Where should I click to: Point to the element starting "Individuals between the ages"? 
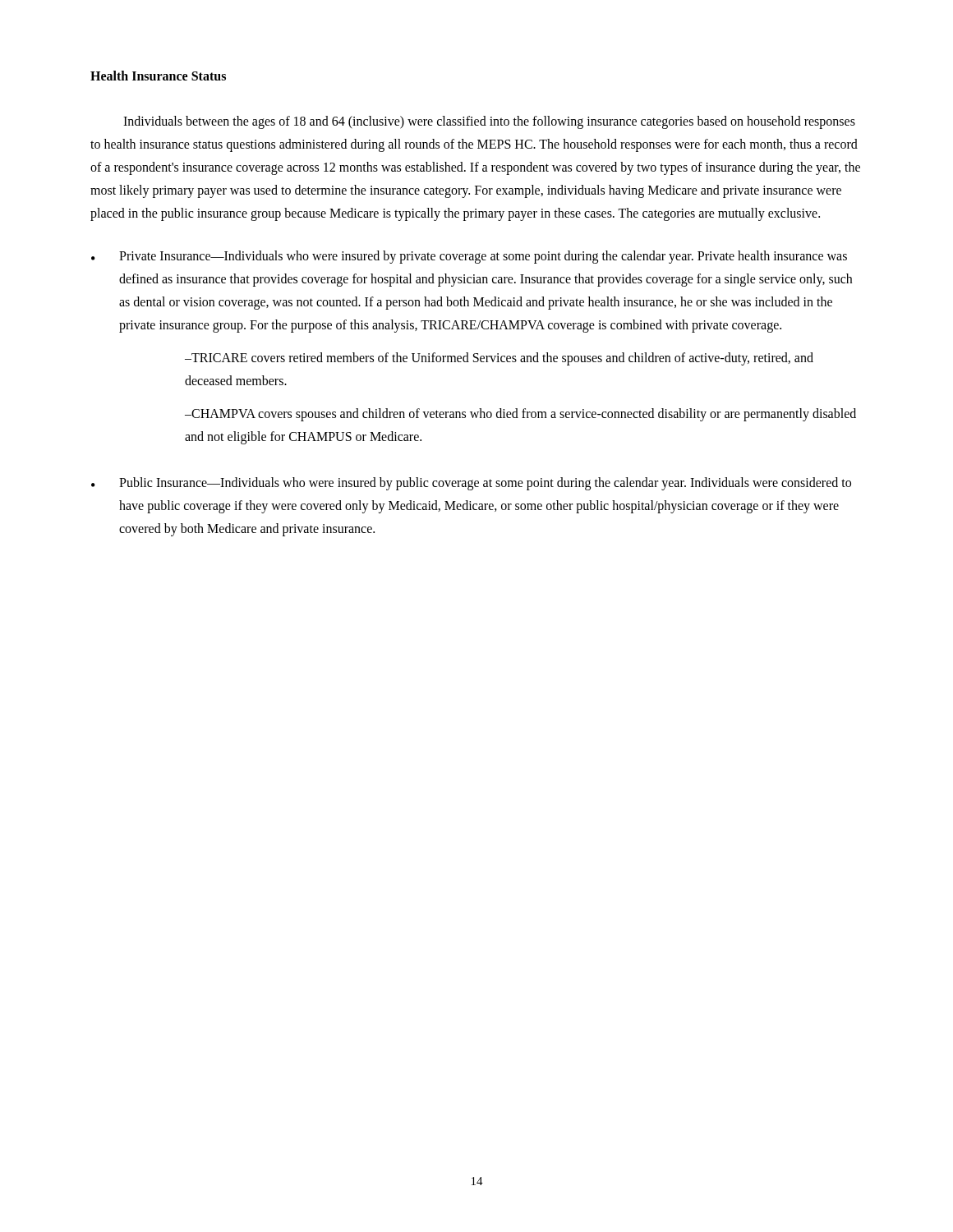click(x=475, y=167)
